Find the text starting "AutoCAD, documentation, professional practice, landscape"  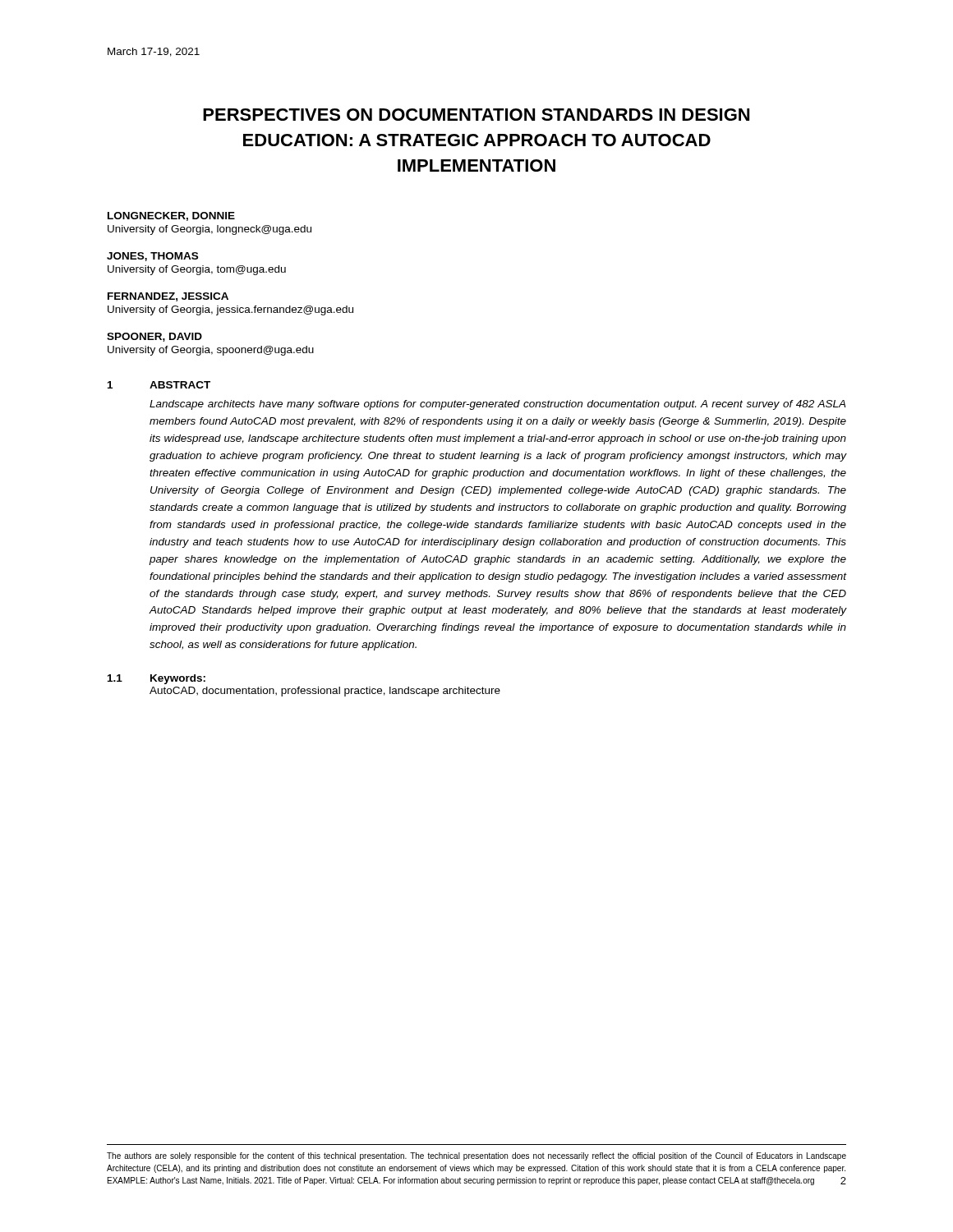(325, 691)
